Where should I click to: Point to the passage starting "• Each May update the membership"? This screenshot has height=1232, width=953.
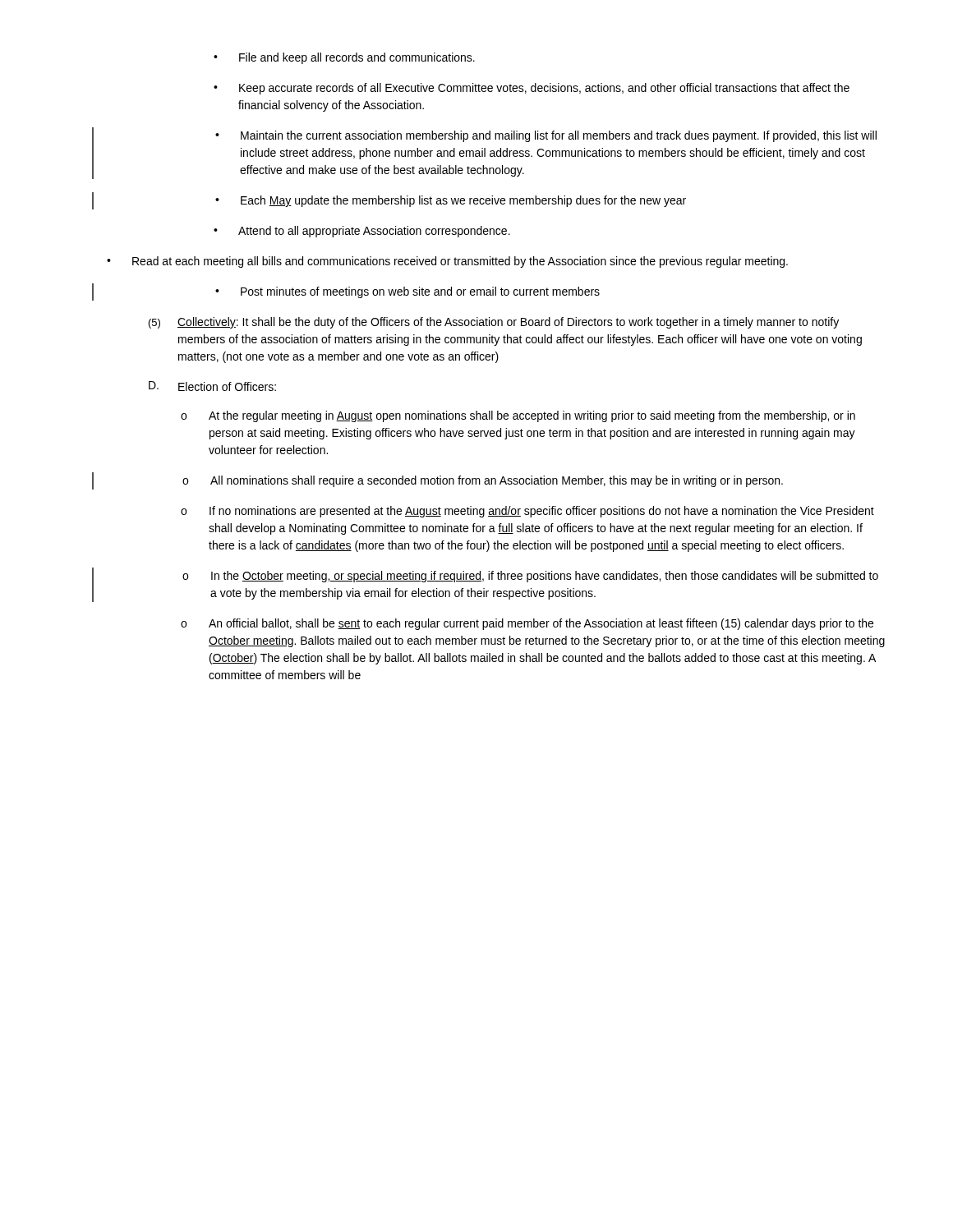(x=551, y=201)
